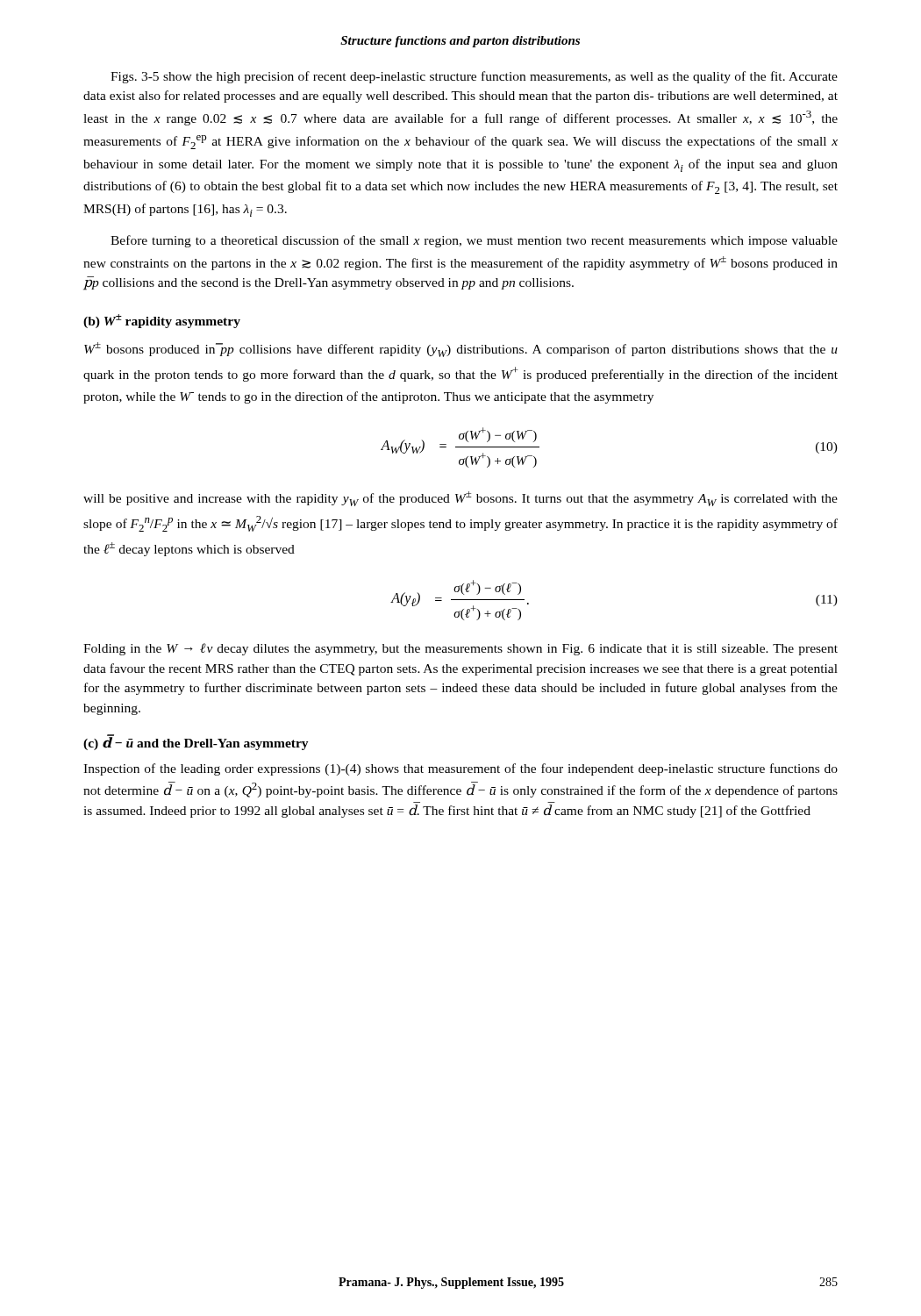Screen dimensions: 1316x921
Task: Navigate to the block starting "(c) d̅ −"
Action: (196, 743)
